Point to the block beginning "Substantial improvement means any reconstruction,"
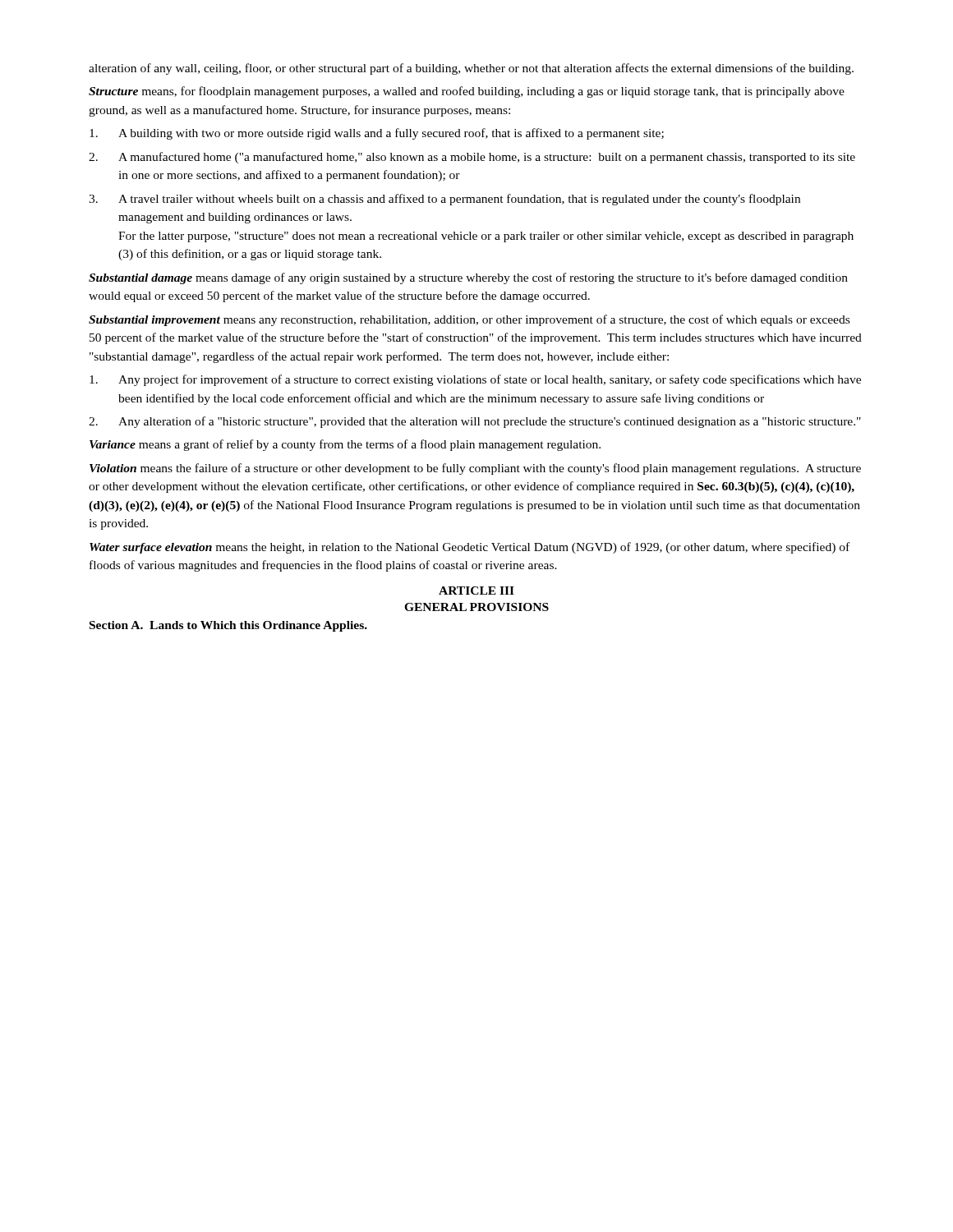The image size is (953, 1232). pos(476,338)
